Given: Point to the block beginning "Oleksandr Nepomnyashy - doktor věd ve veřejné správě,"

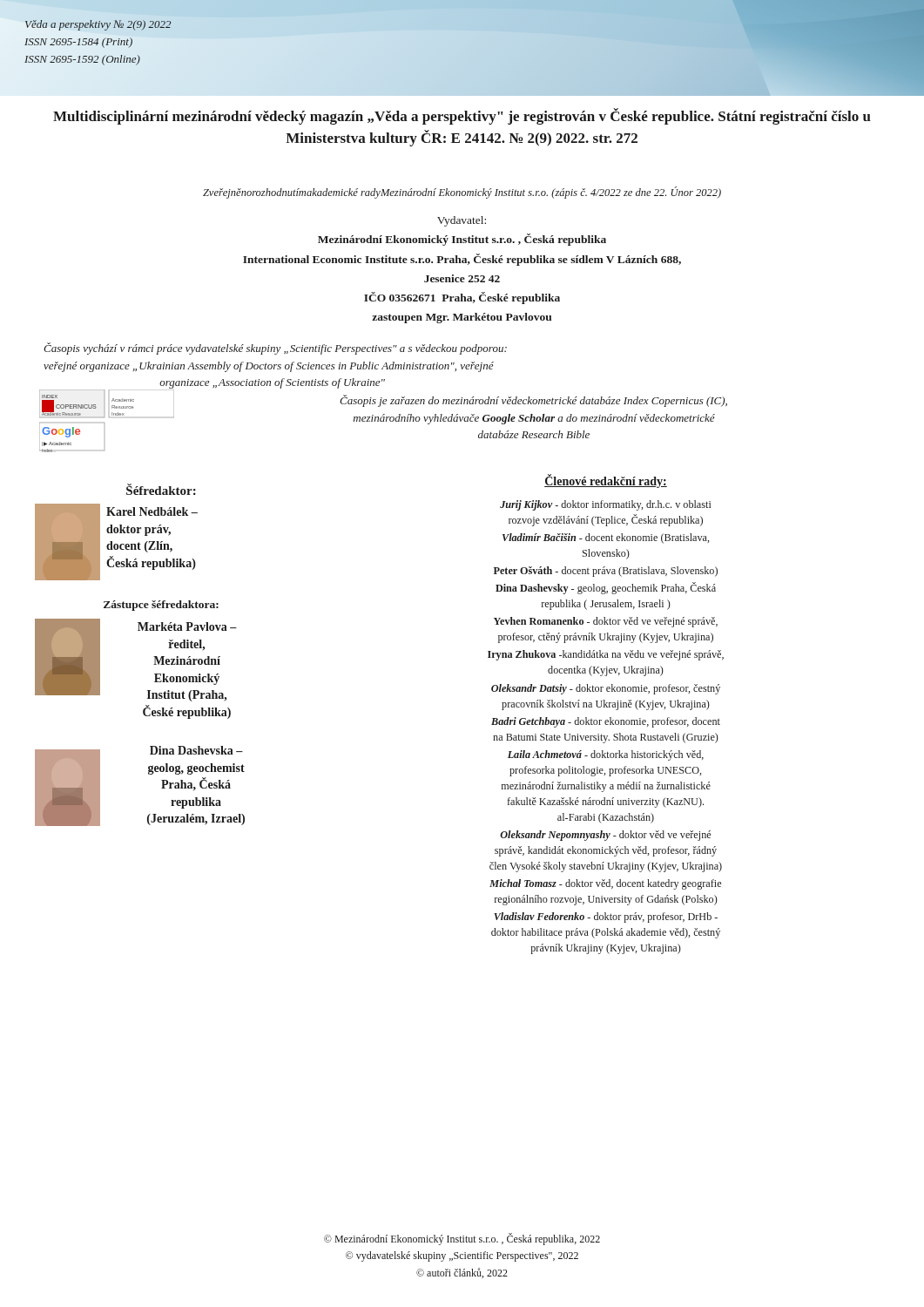Looking at the screenshot, I should pos(606,850).
